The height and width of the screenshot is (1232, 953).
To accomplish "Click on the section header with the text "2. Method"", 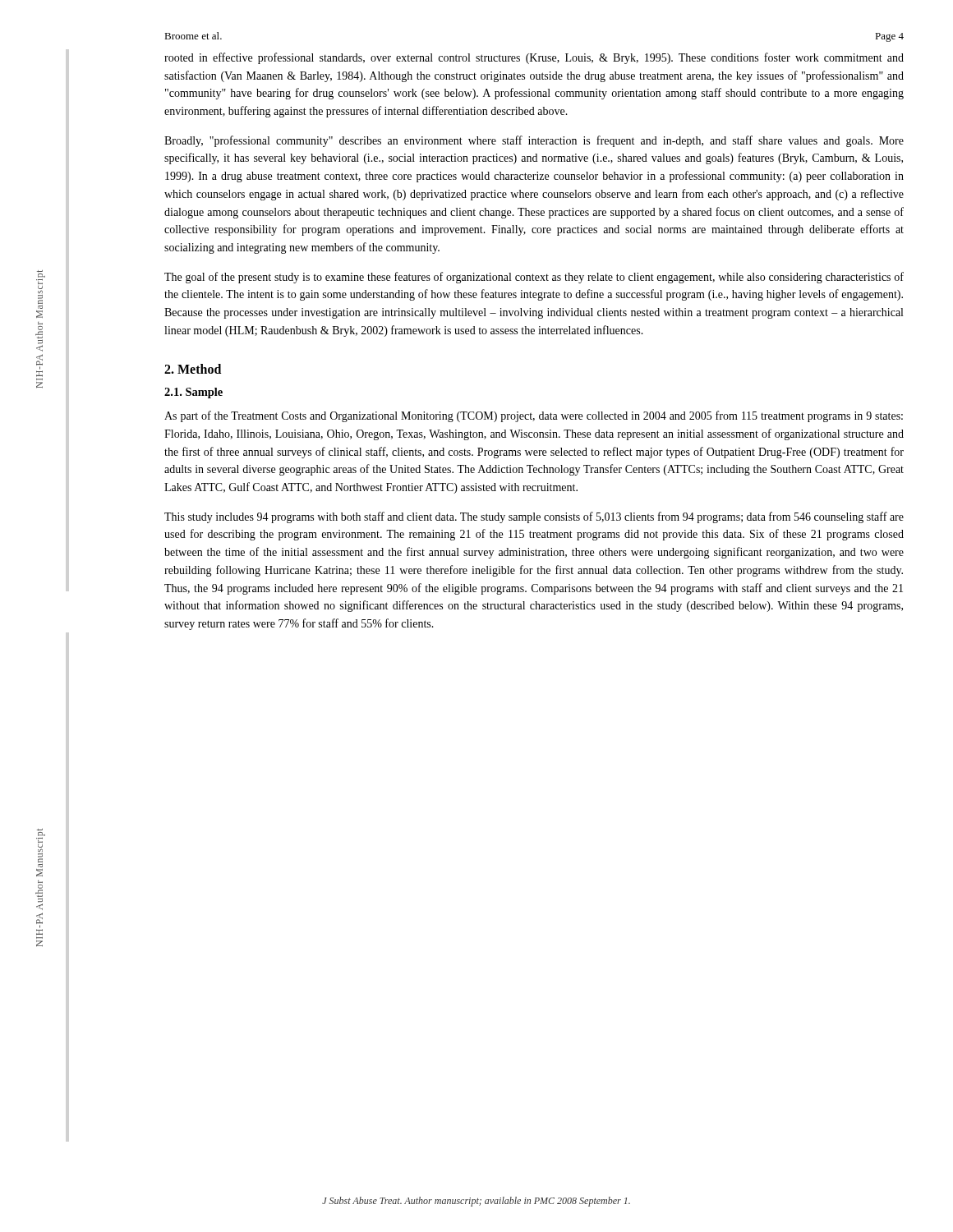I will (193, 369).
